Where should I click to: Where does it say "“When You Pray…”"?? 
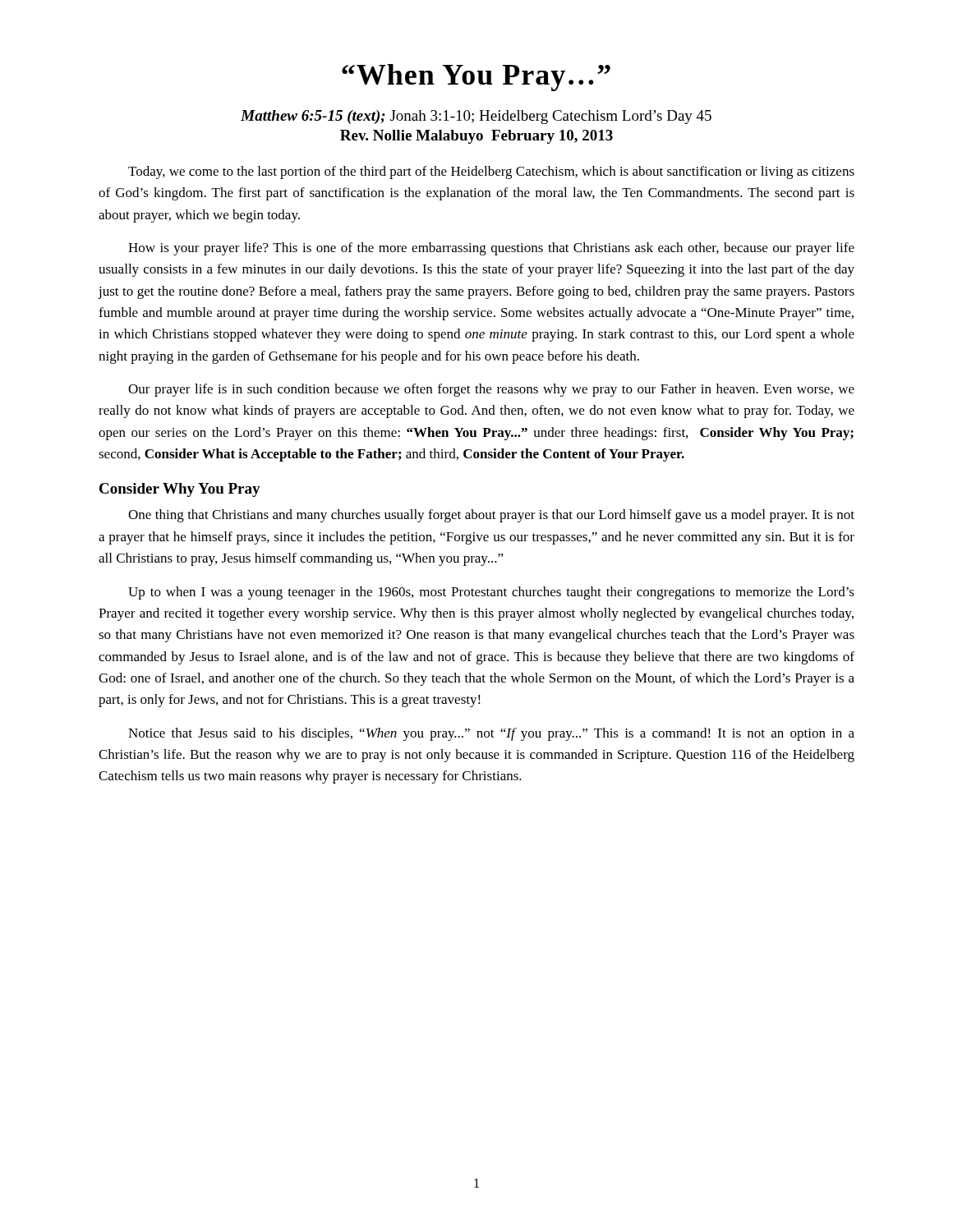coord(476,75)
